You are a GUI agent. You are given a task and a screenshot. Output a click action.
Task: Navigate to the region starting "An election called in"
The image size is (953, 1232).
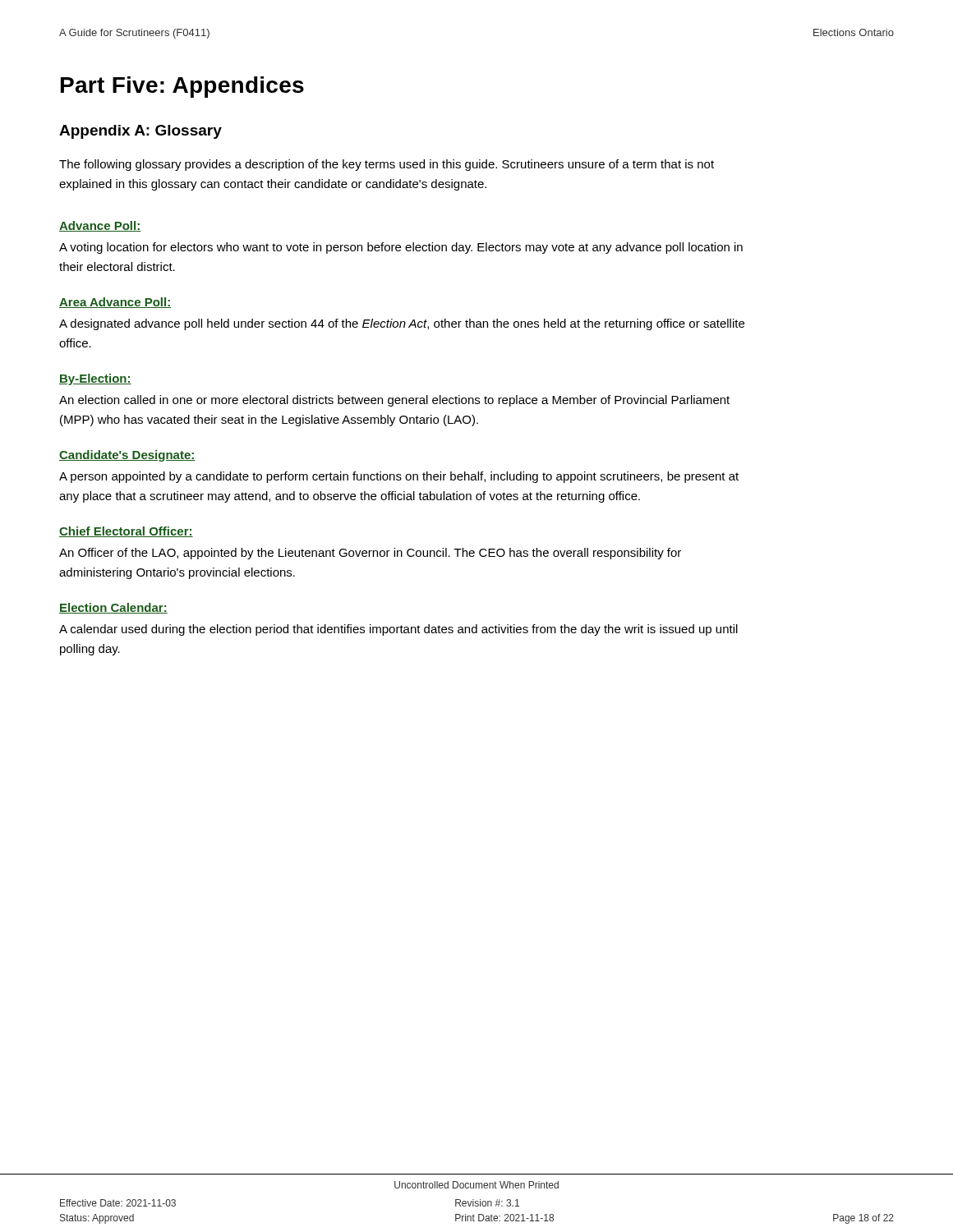pyautogui.click(x=394, y=409)
